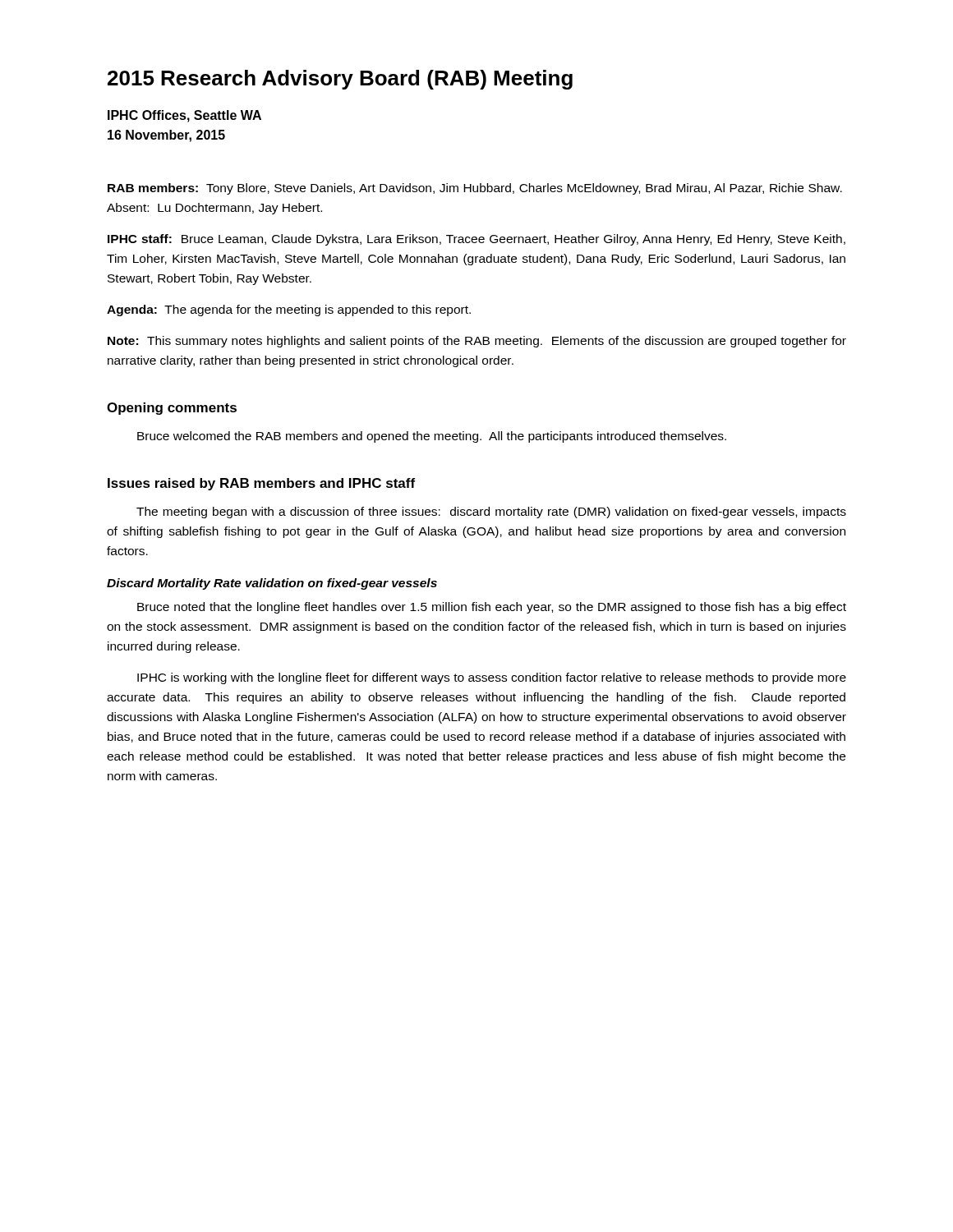Where is the passage that starts "Bruce welcomed the"?

[x=432, y=436]
